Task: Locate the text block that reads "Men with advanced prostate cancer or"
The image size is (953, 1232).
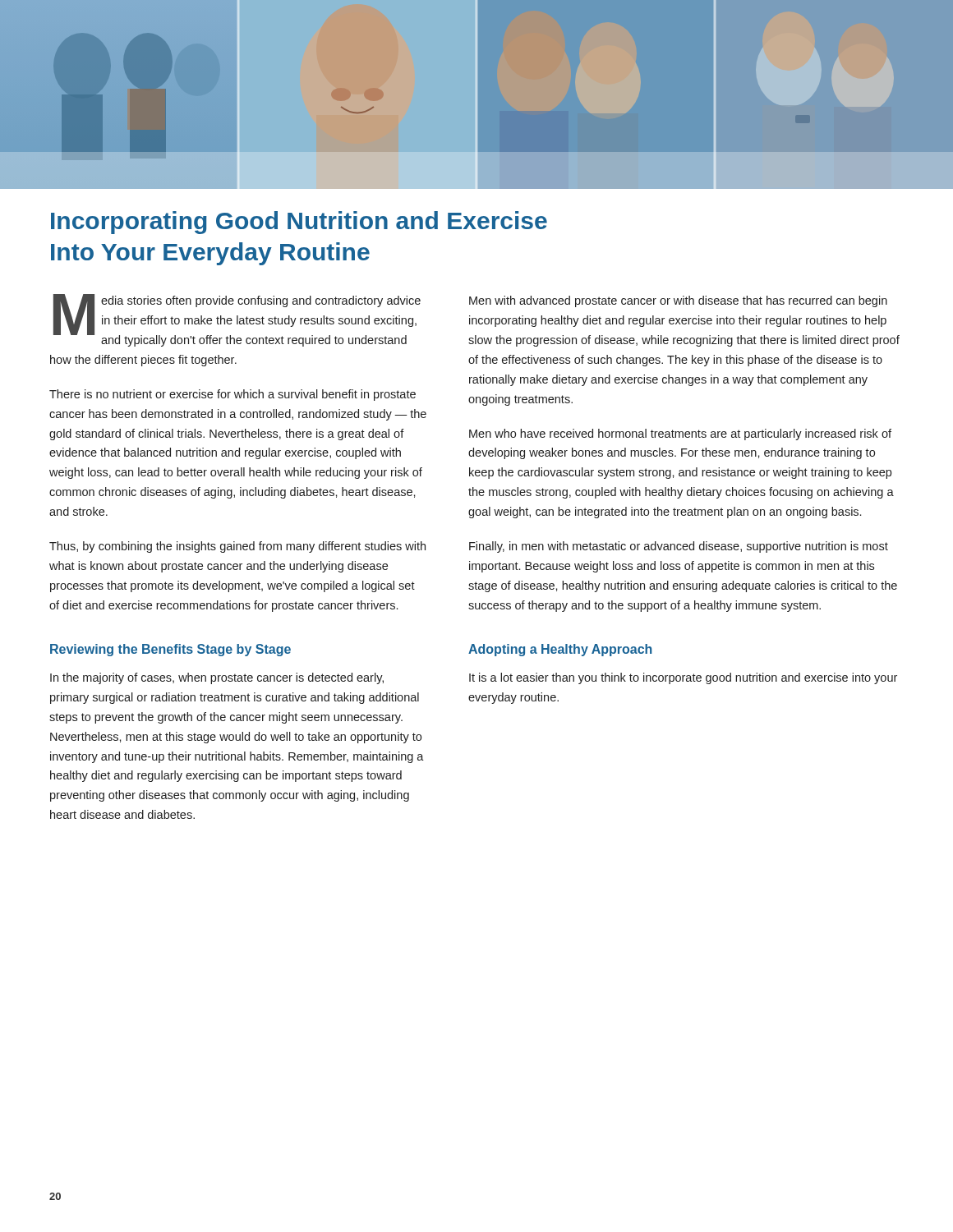Action: pyautogui.click(x=684, y=350)
